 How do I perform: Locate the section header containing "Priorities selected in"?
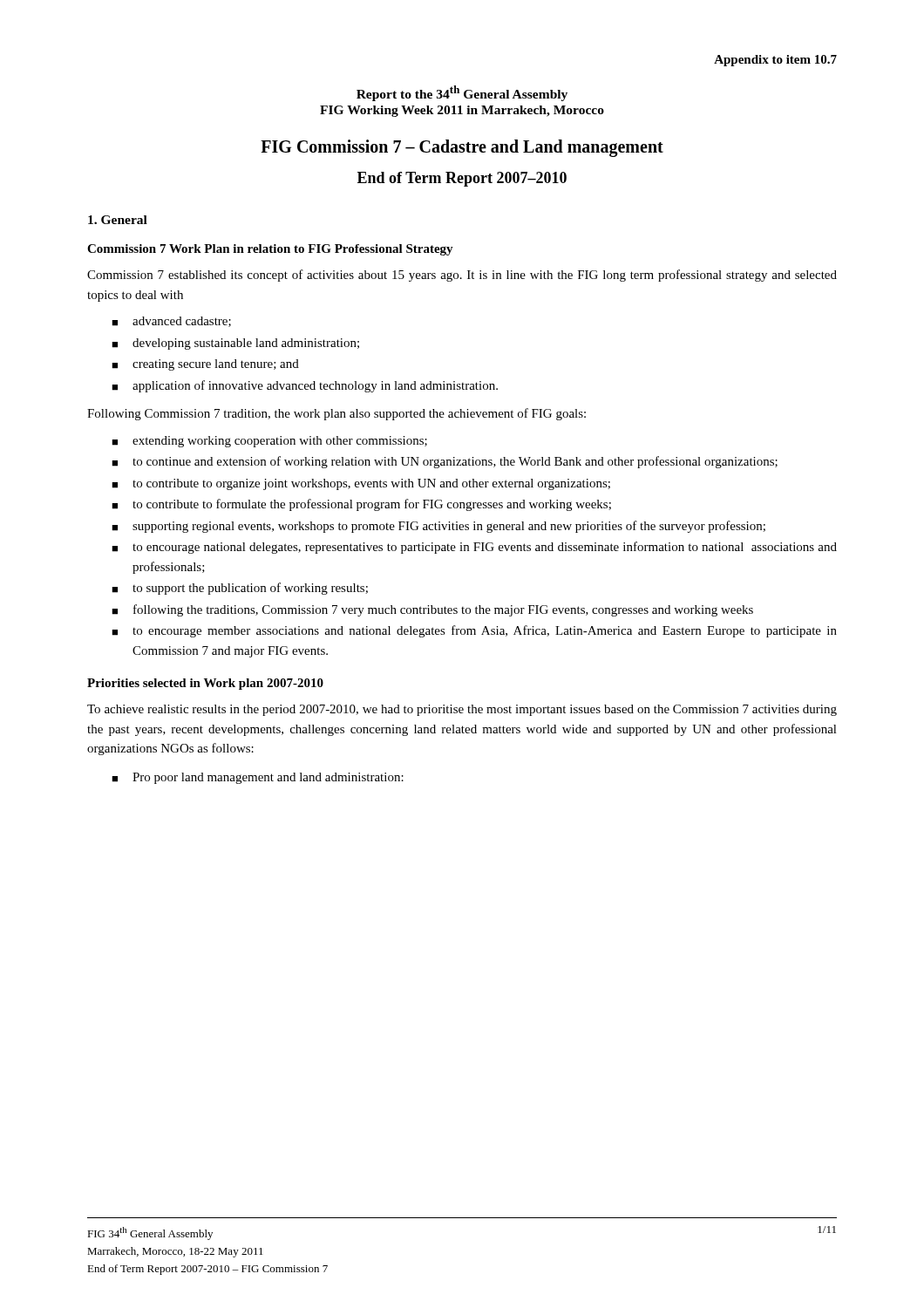coord(205,683)
